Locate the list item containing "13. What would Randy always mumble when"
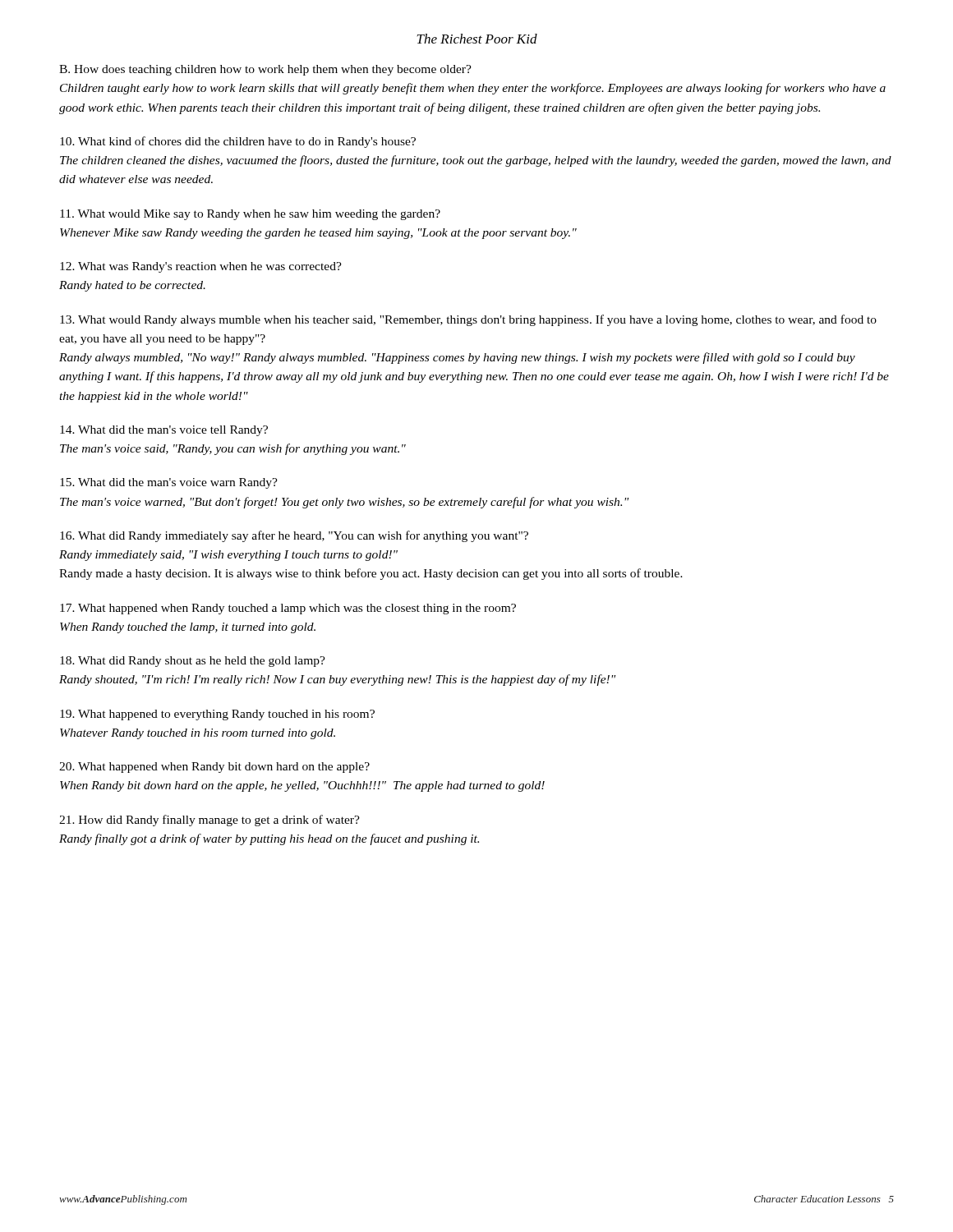 point(476,357)
